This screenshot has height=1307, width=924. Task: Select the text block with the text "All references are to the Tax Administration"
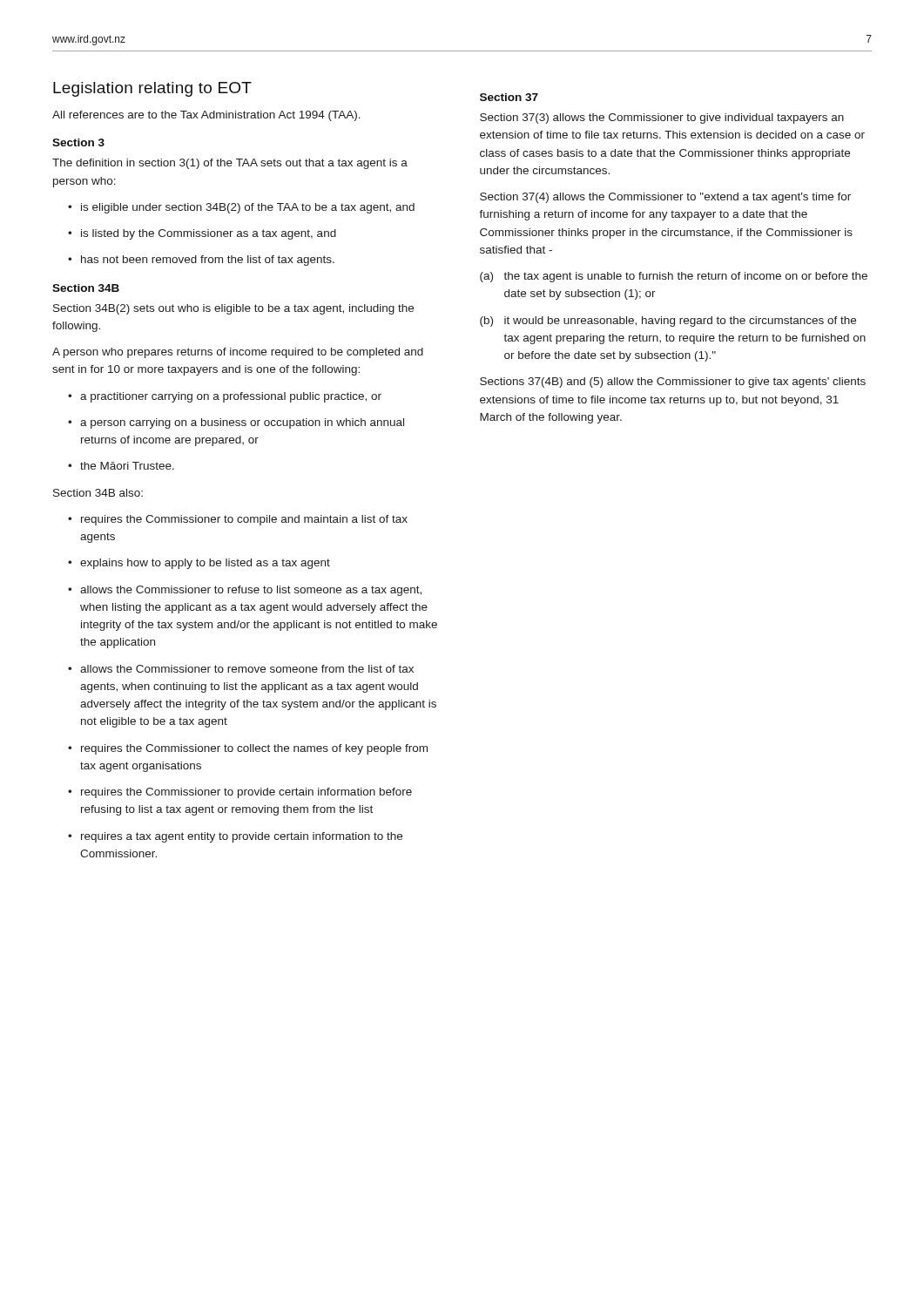(x=248, y=115)
